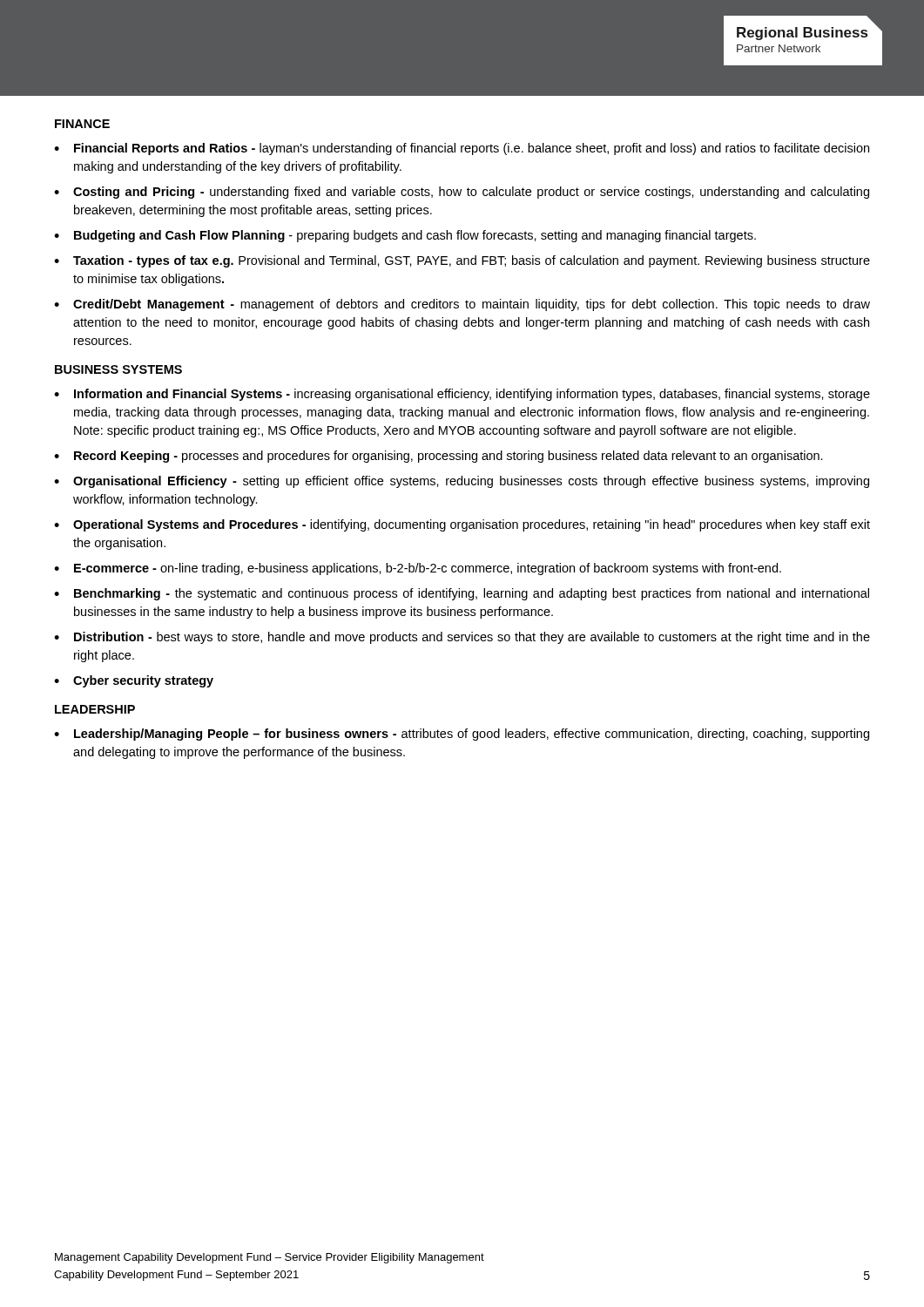Viewport: 924px width, 1307px height.
Task: Click on the list item that says "• Distribution - best ways to"
Action: coord(462,647)
